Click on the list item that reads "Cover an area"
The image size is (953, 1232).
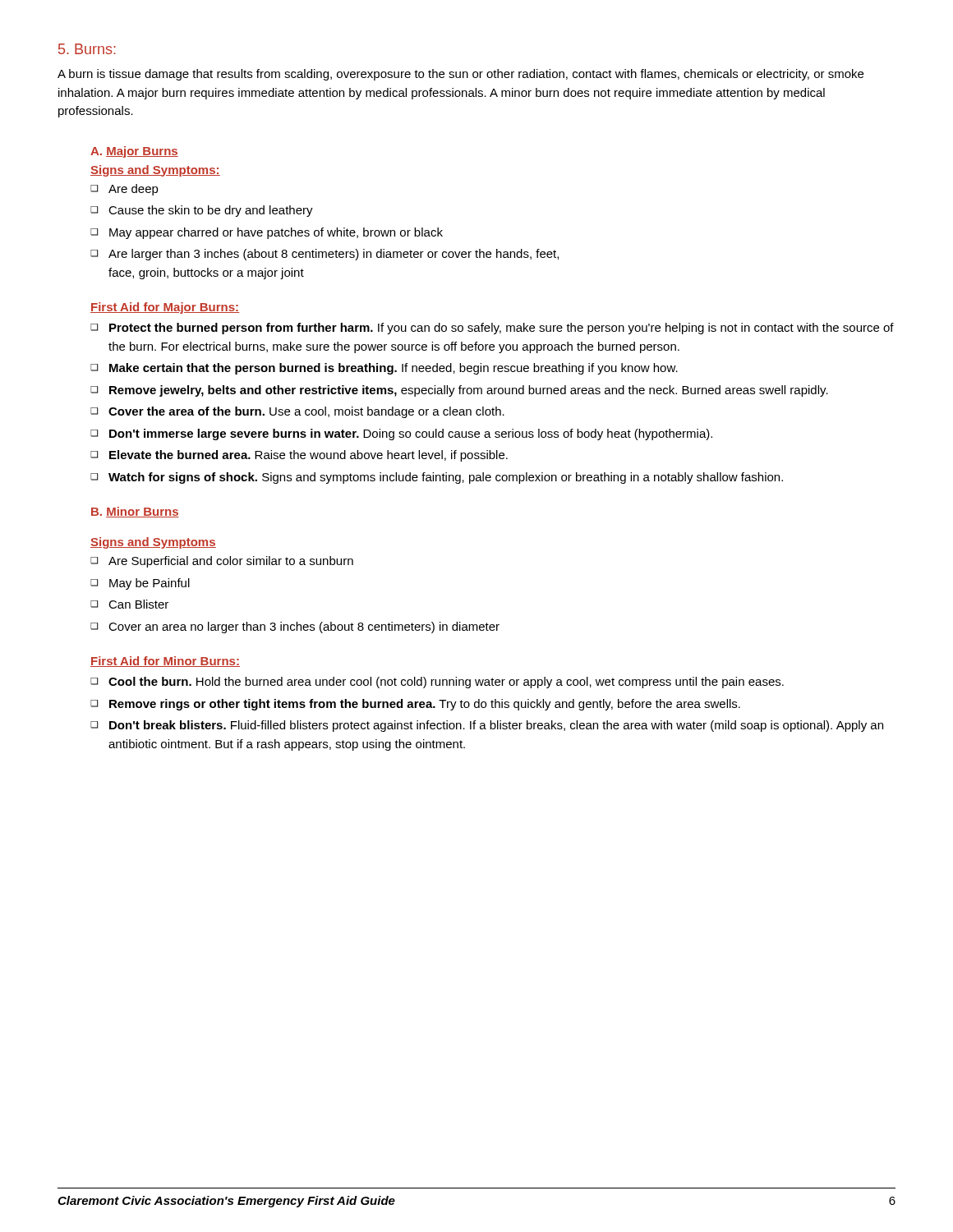pos(304,626)
